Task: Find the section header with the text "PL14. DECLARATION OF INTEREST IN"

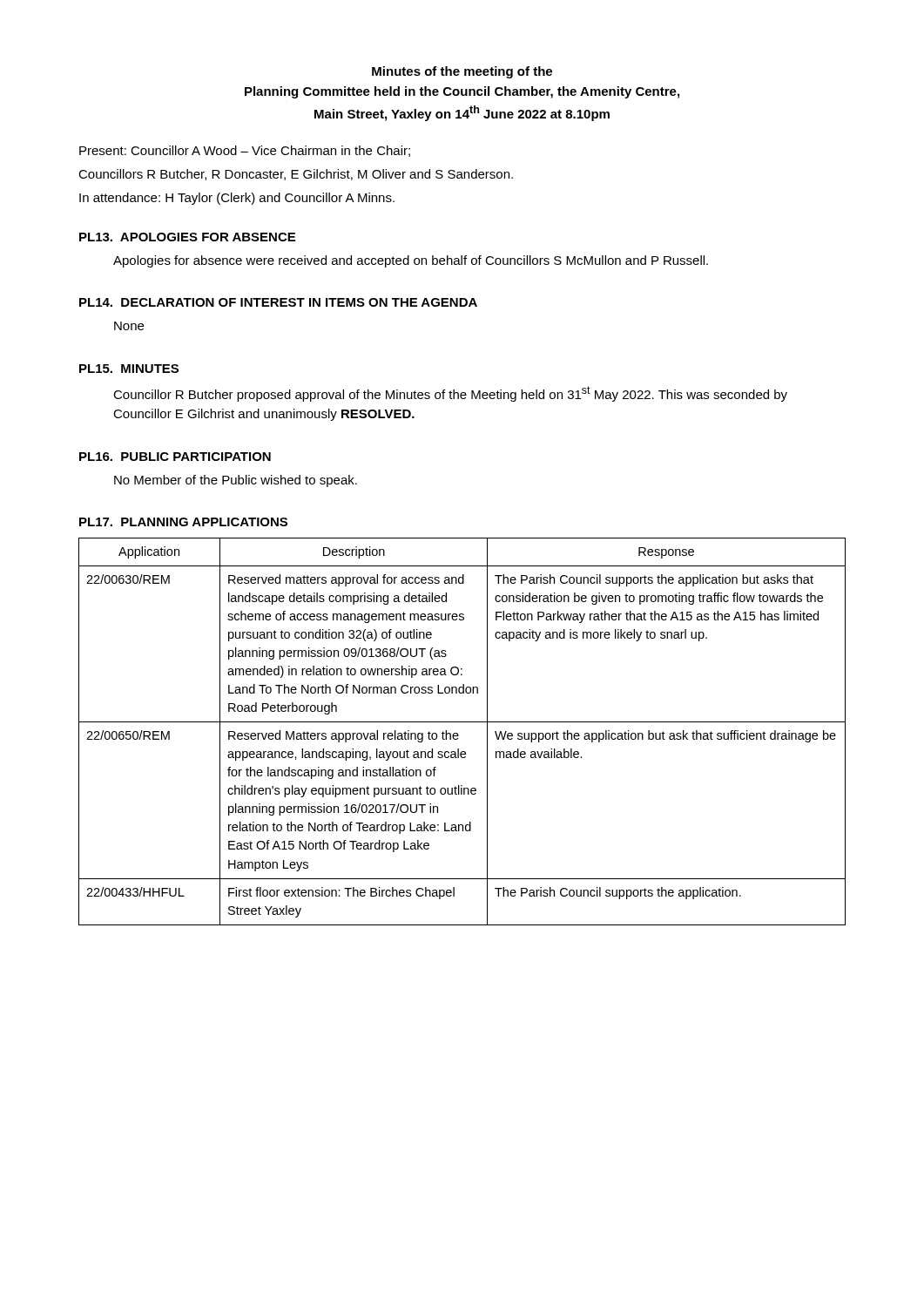Action: click(x=278, y=302)
